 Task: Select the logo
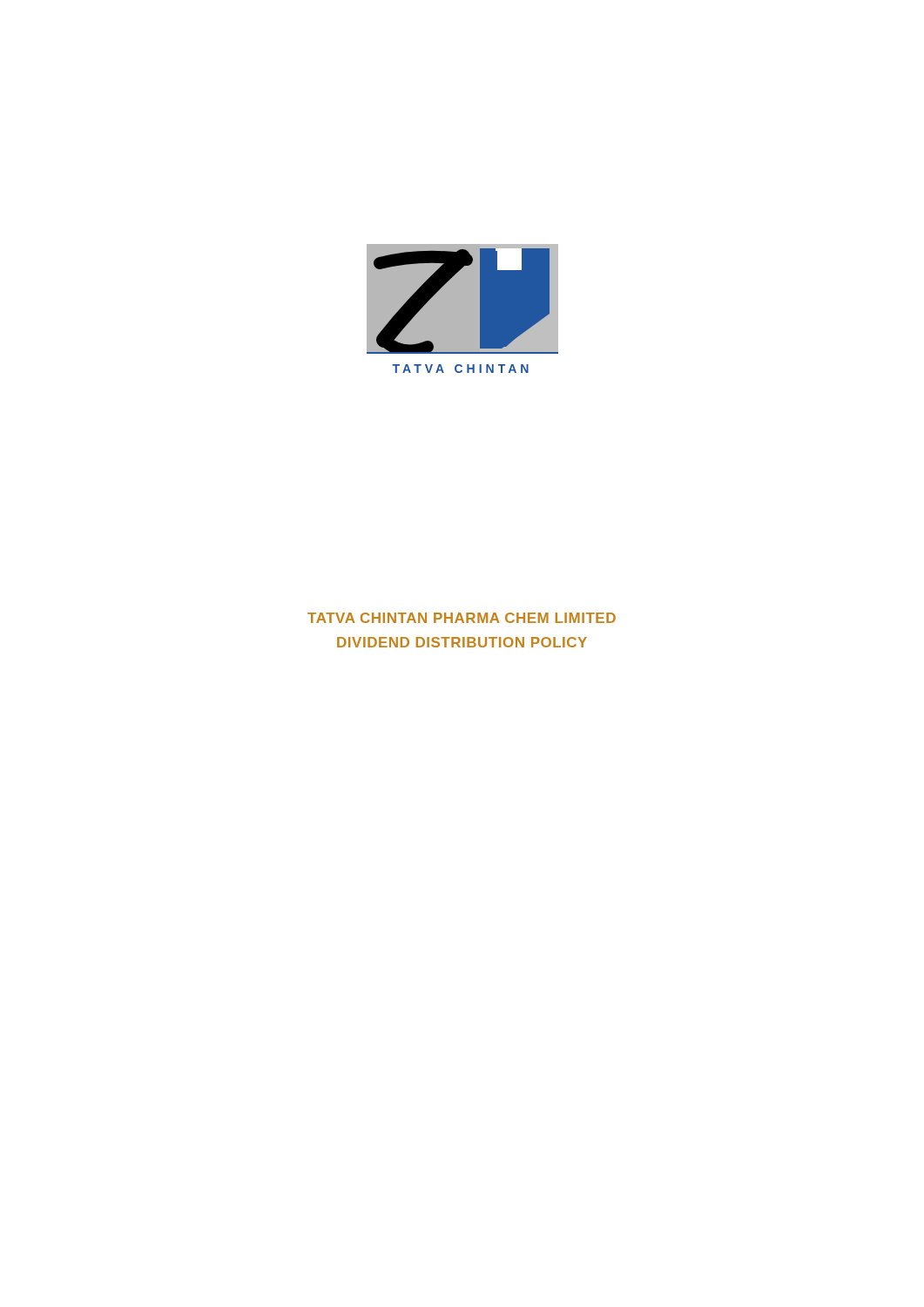(462, 315)
